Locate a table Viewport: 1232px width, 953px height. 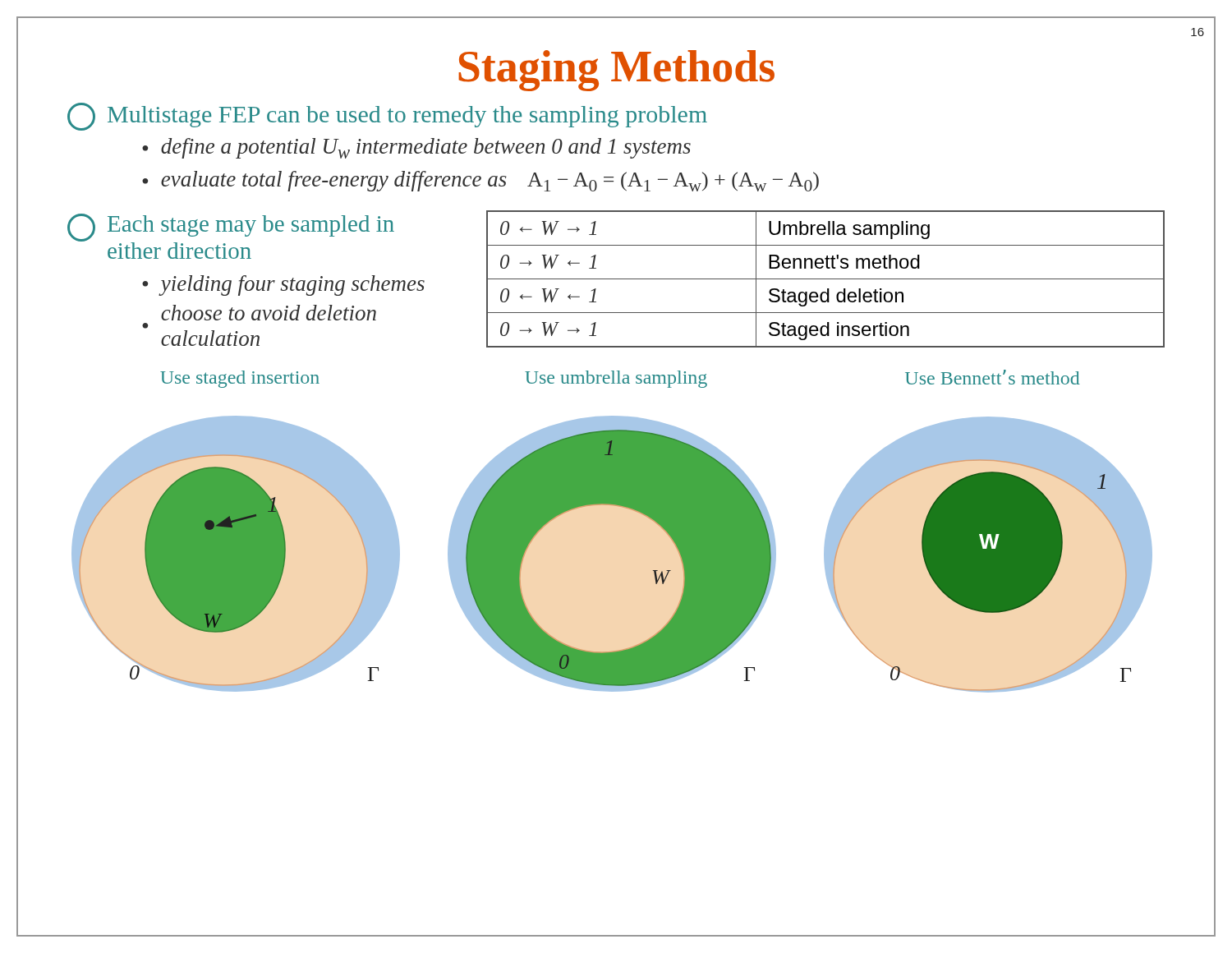click(x=825, y=279)
